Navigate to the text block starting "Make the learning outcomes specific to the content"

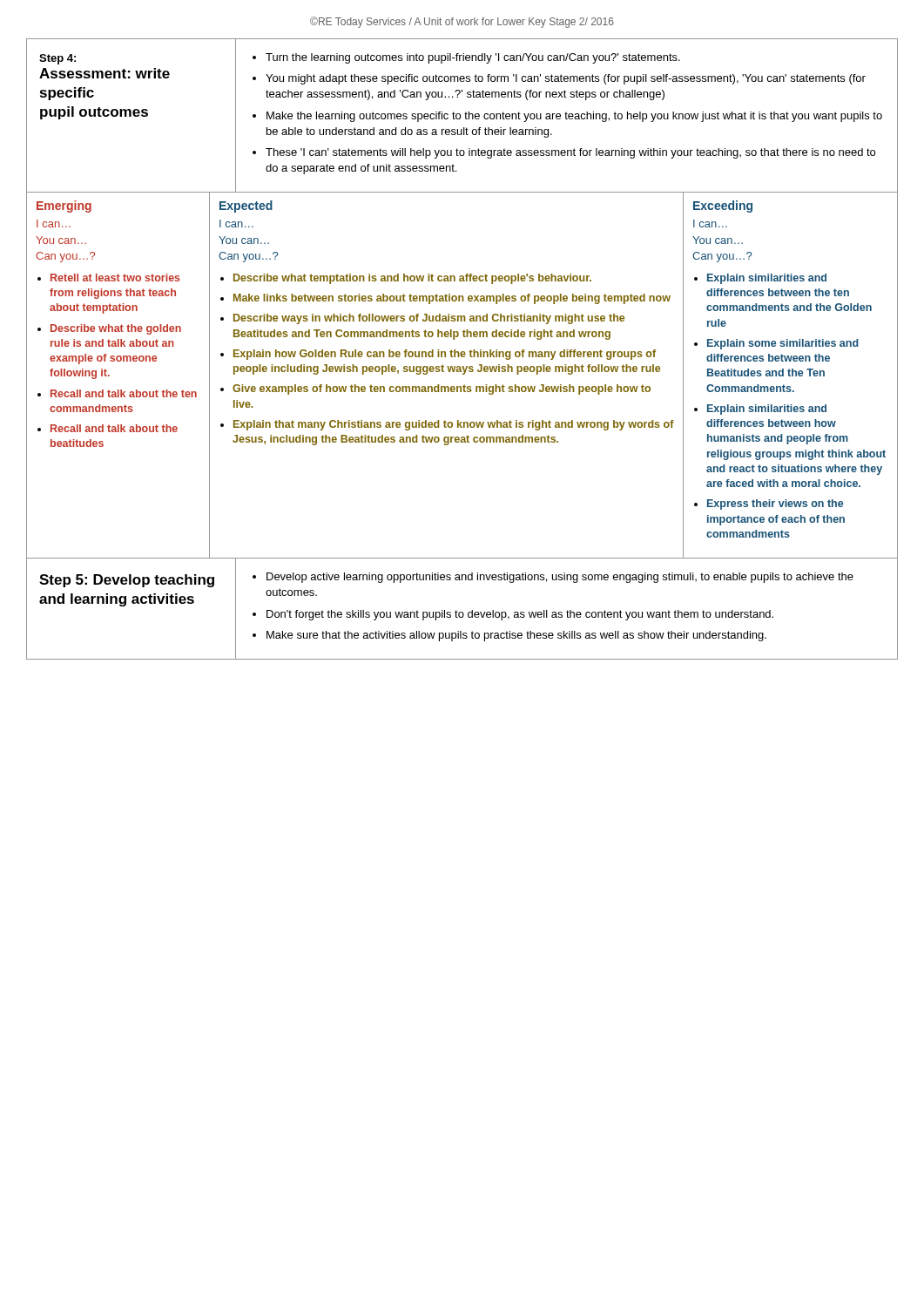(574, 123)
